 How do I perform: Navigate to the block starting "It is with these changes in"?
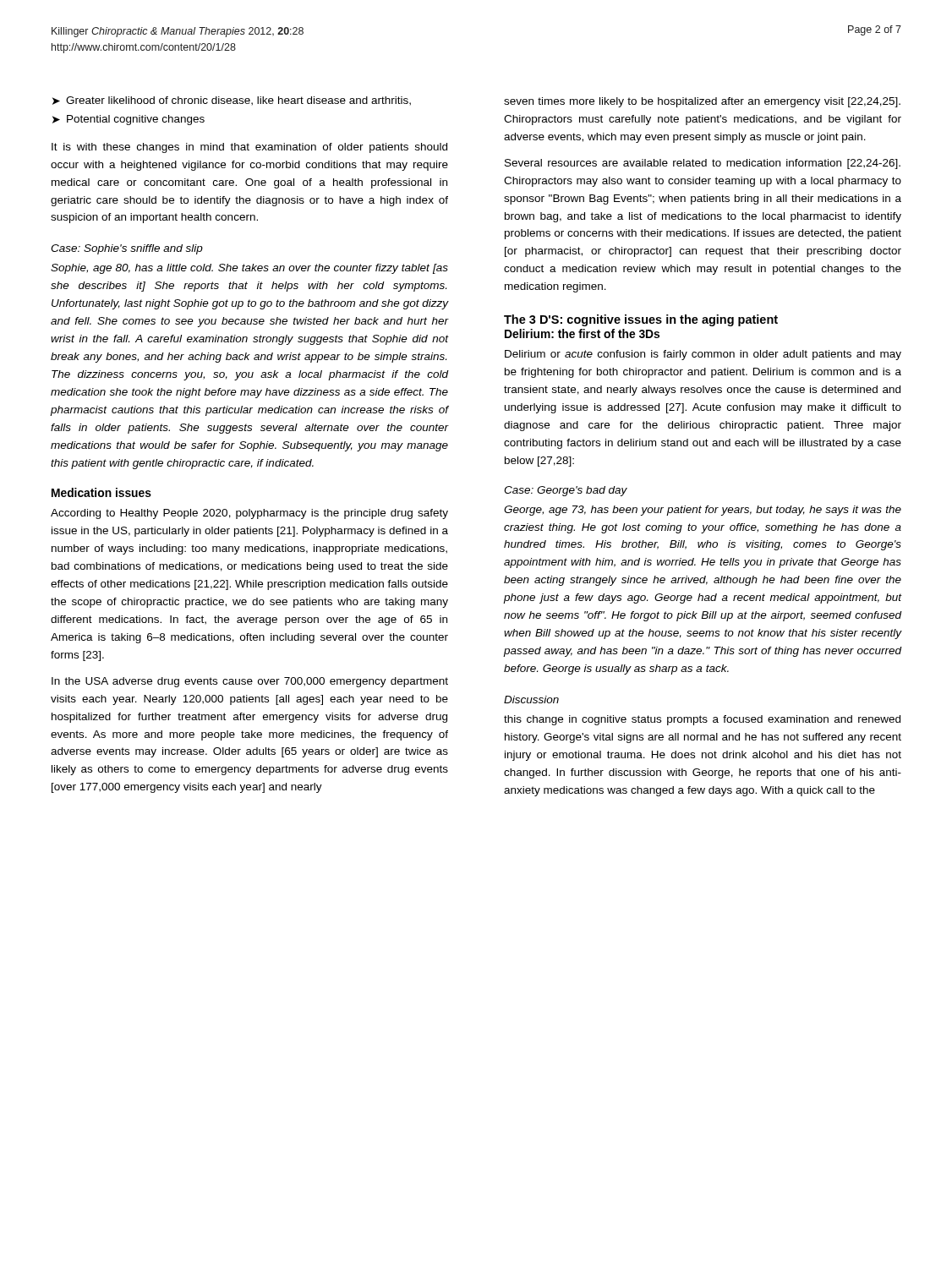point(249,182)
